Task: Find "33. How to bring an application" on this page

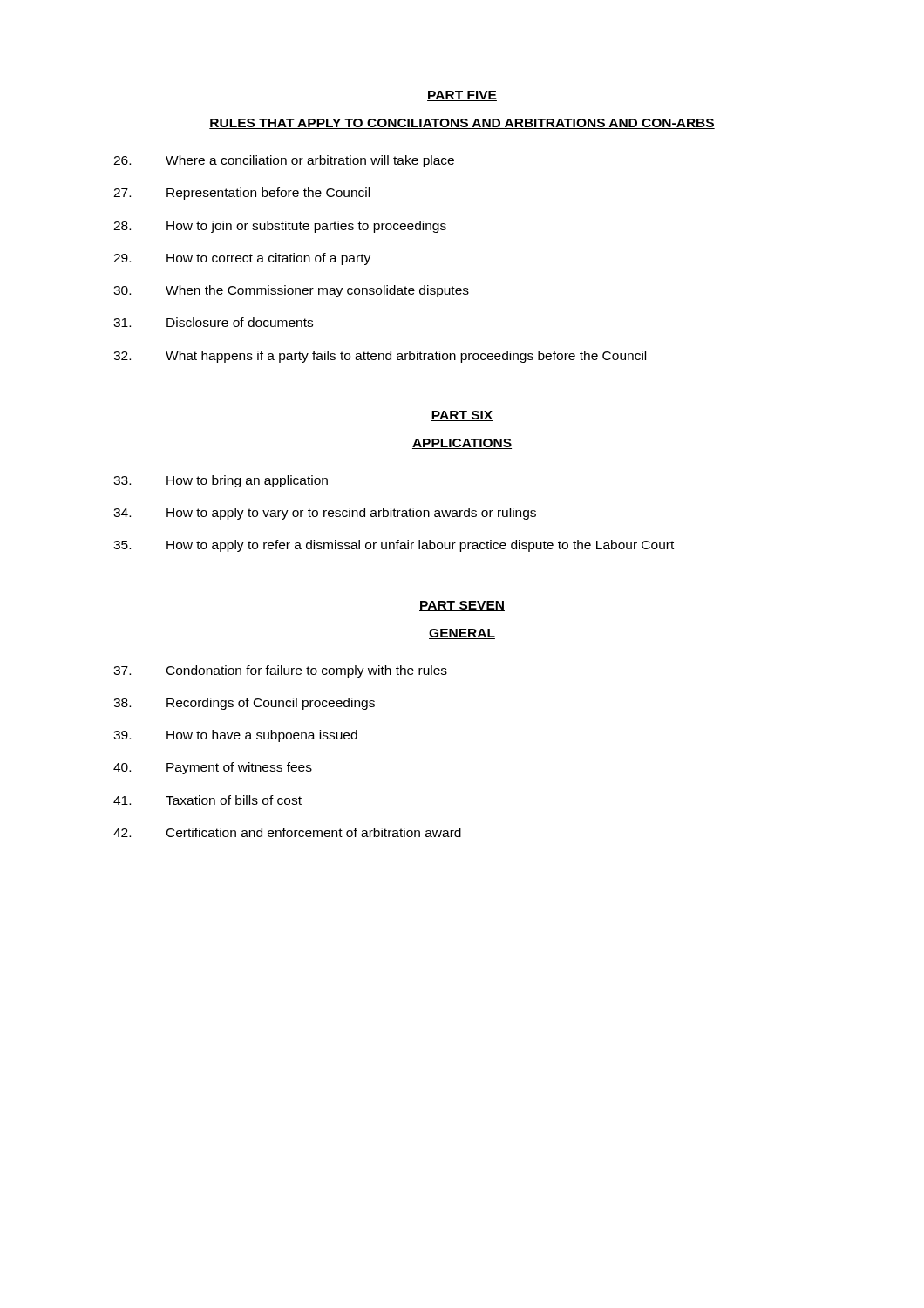Action: (x=221, y=481)
